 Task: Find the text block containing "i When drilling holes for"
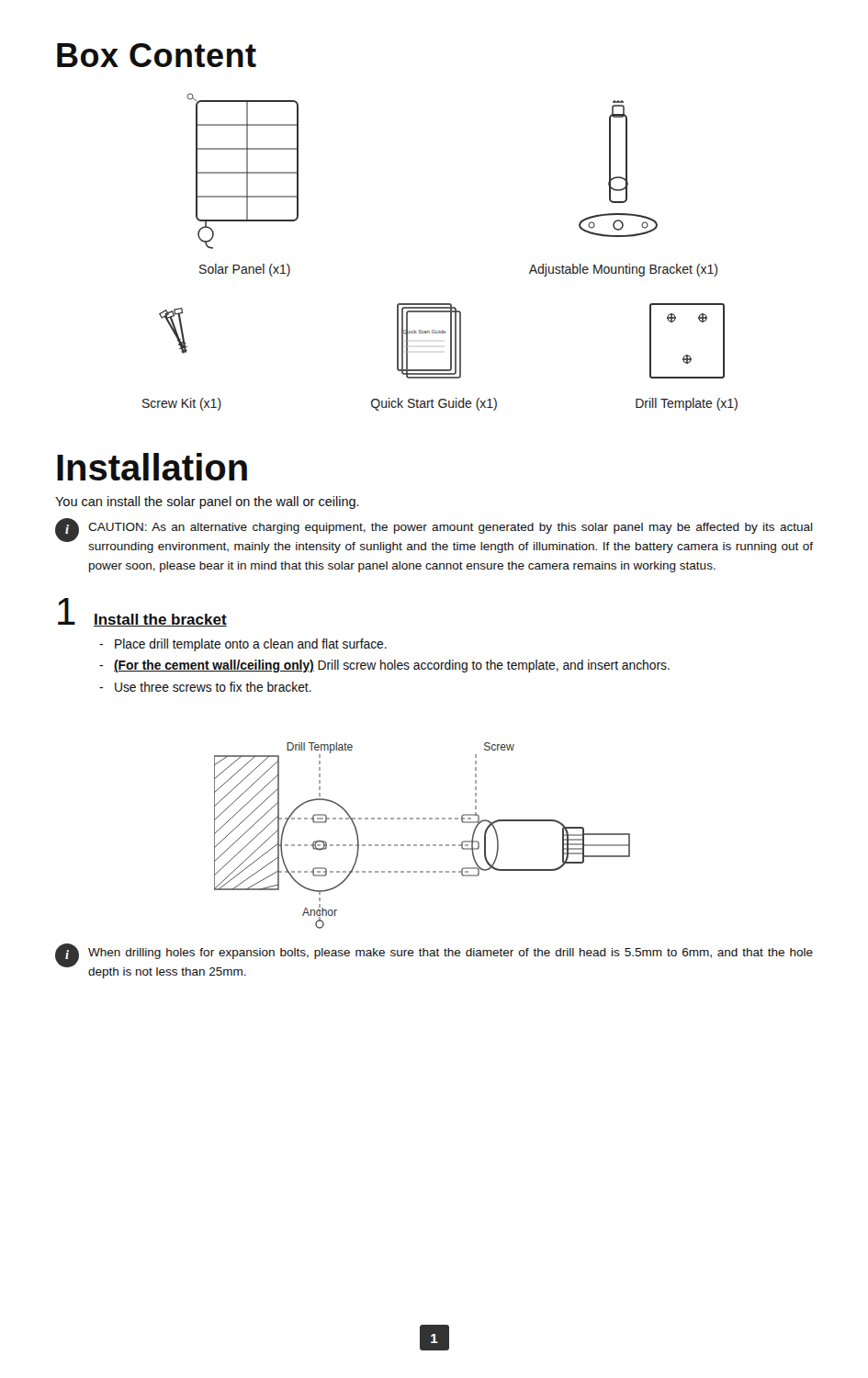tap(434, 963)
